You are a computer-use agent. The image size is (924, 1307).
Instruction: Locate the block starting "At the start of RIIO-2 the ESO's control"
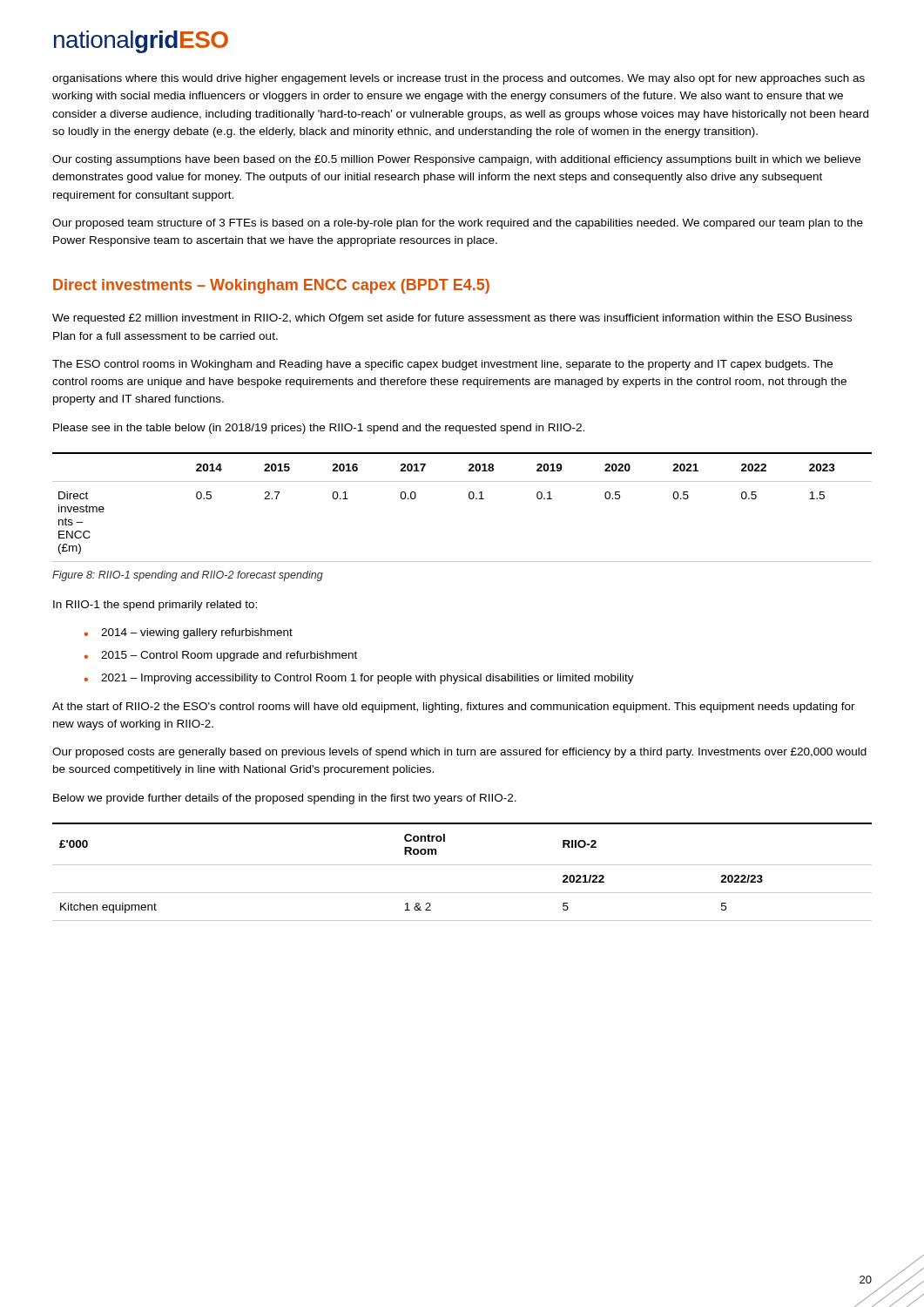(x=462, y=715)
